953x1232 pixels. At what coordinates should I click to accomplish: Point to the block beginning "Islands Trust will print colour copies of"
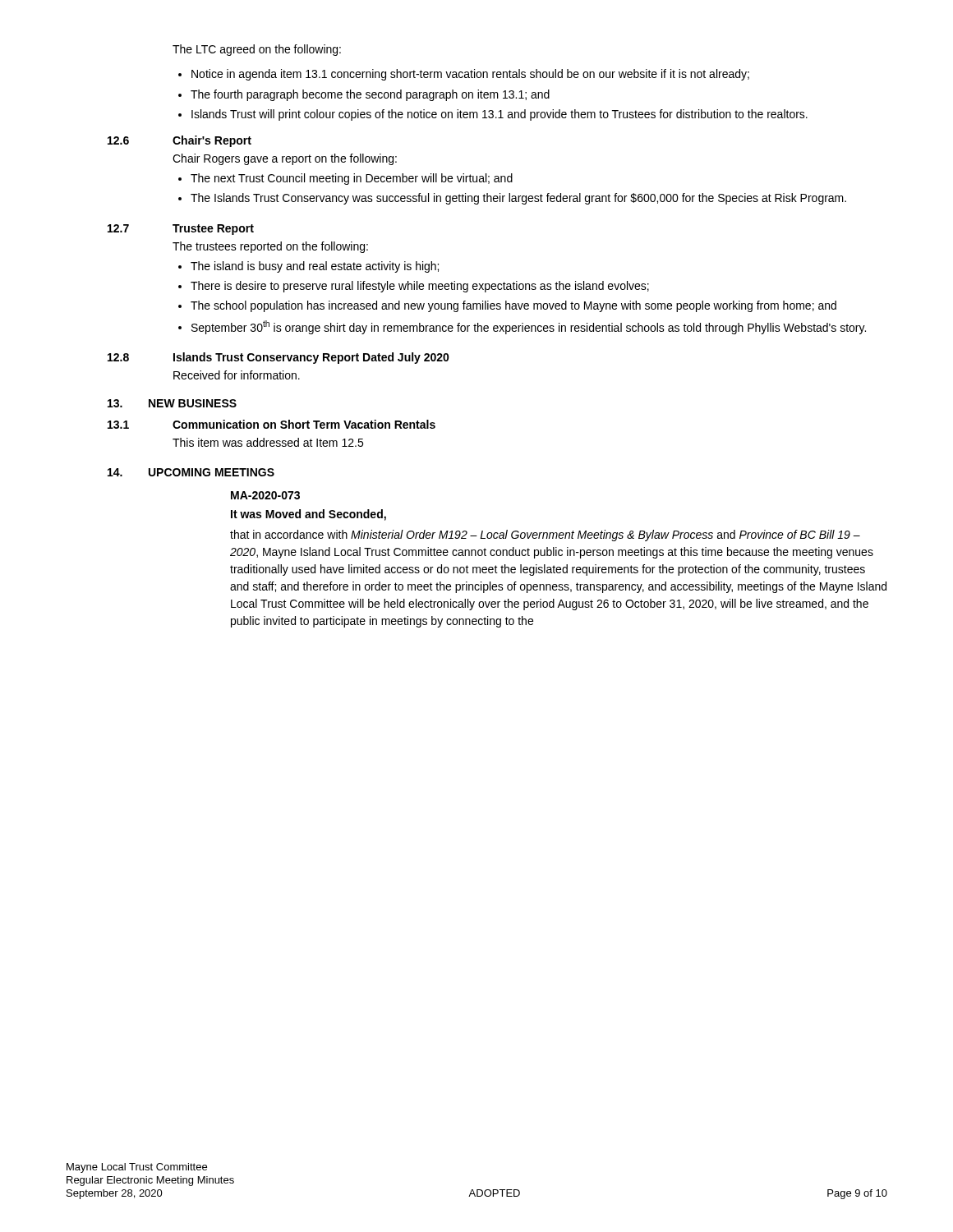[x=499, y=114]
